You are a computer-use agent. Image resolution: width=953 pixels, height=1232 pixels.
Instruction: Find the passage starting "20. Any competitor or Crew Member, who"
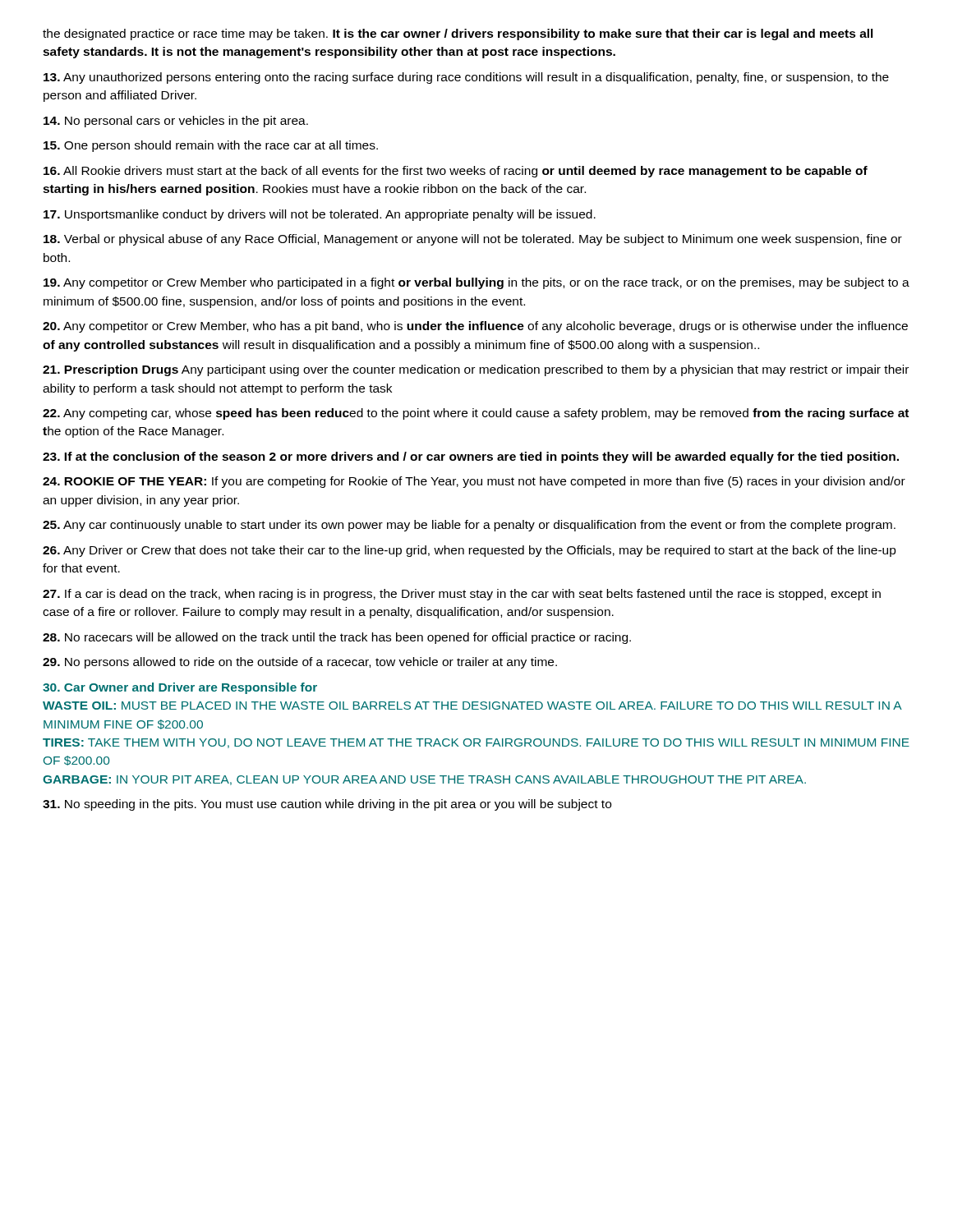[476, 335]
